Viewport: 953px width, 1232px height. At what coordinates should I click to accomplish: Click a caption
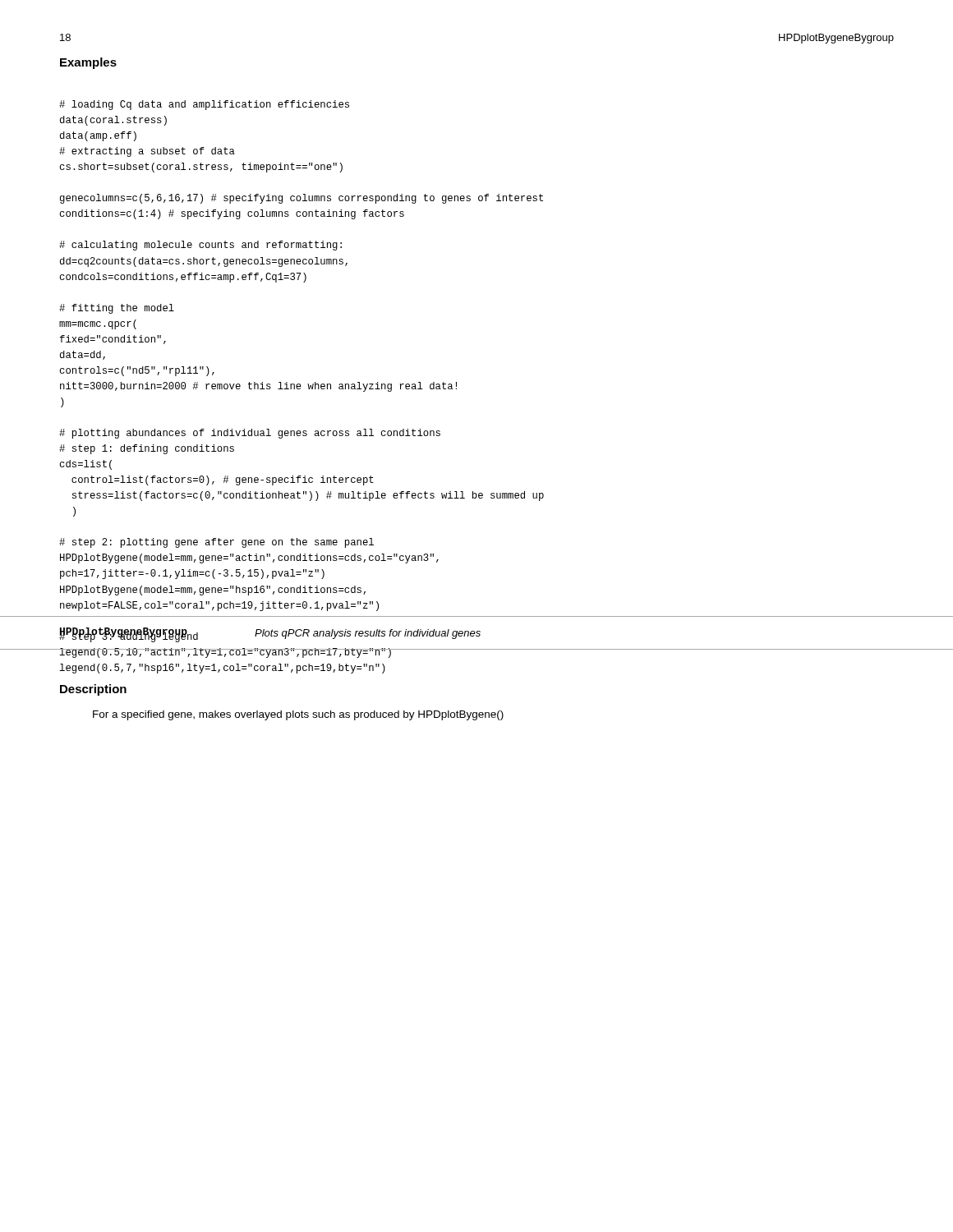(368, 633)
